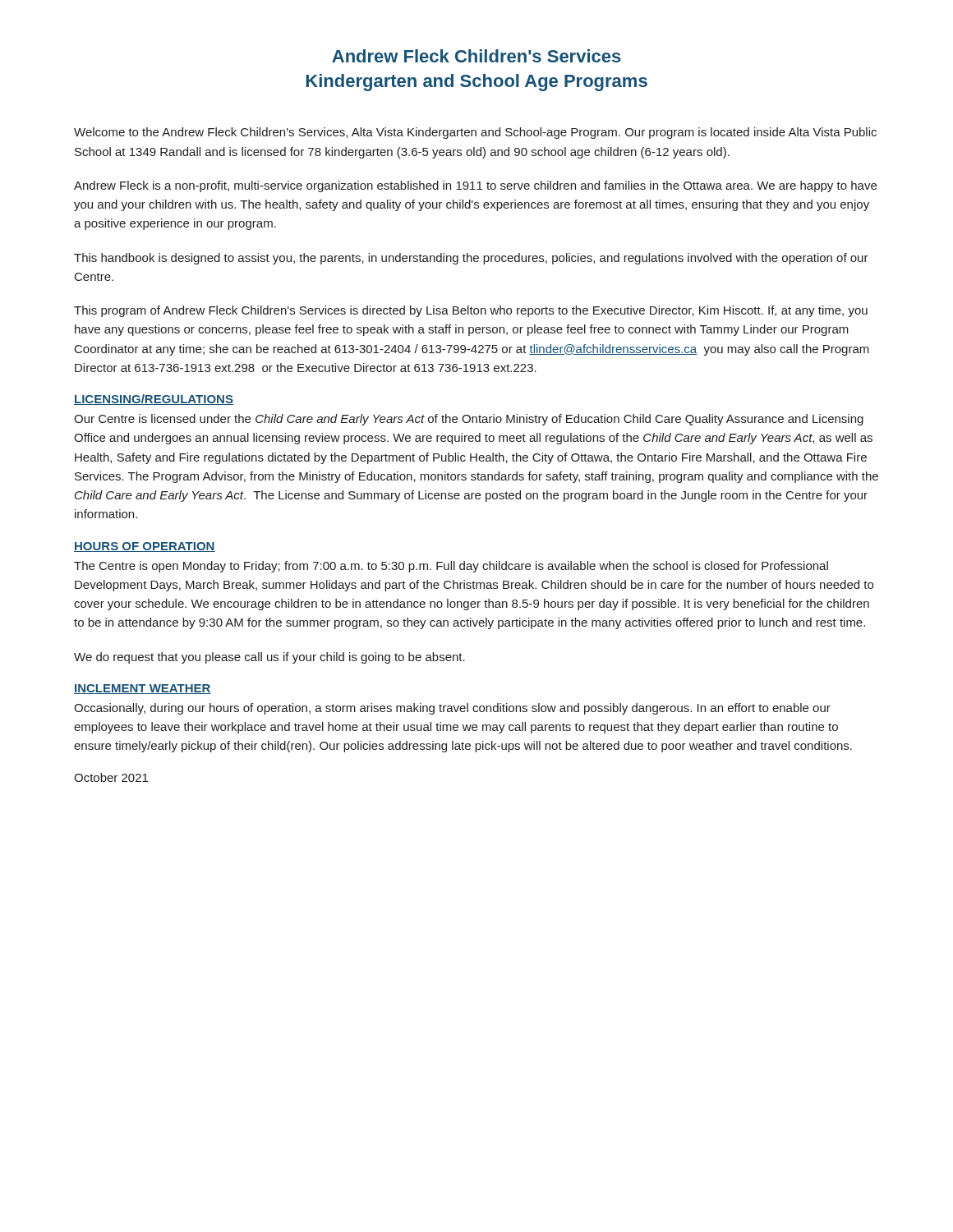Find the passage starting "This handbook is designed to"

click(471, 267)
